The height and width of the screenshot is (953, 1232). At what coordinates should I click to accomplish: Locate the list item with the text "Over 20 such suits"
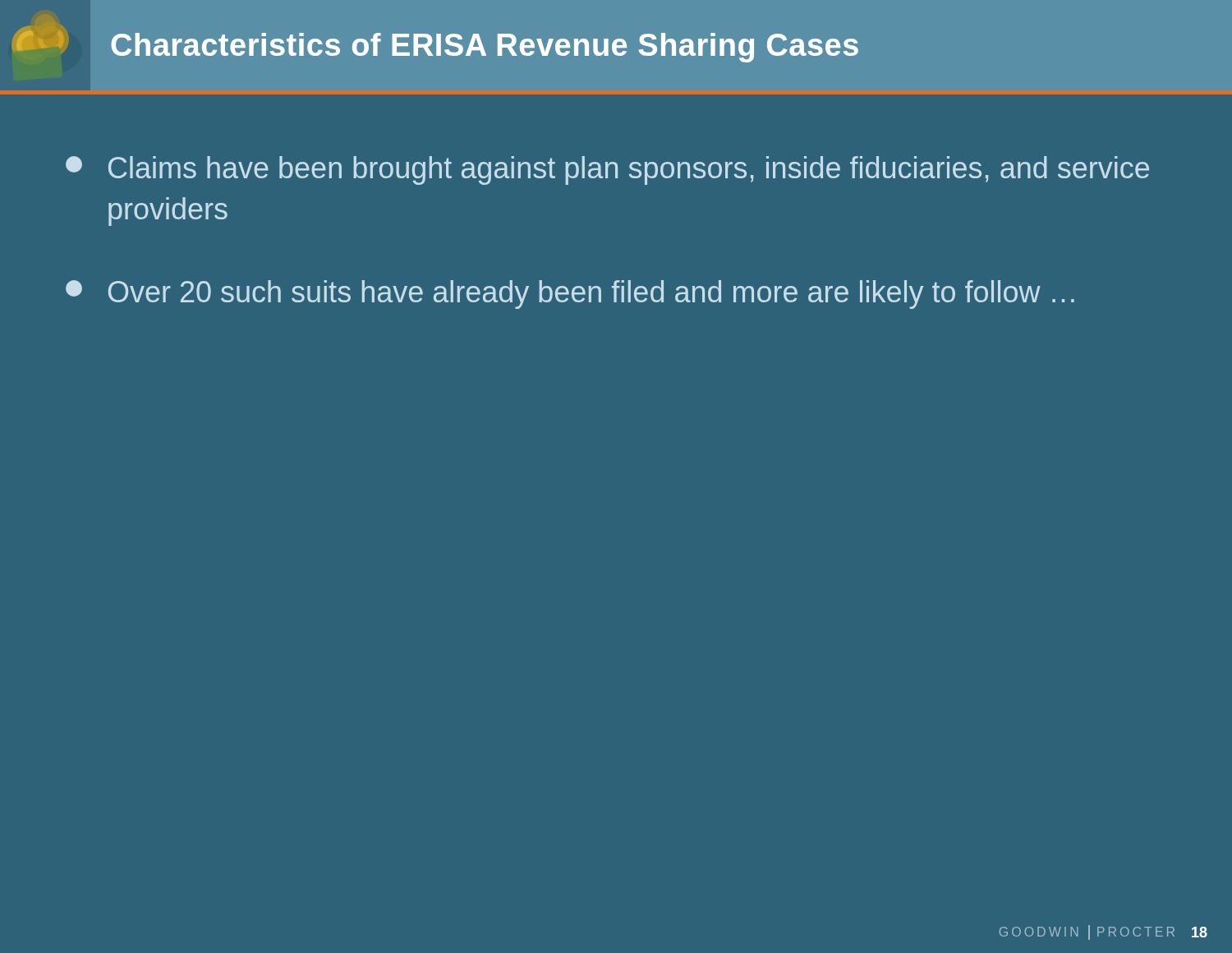616,292
